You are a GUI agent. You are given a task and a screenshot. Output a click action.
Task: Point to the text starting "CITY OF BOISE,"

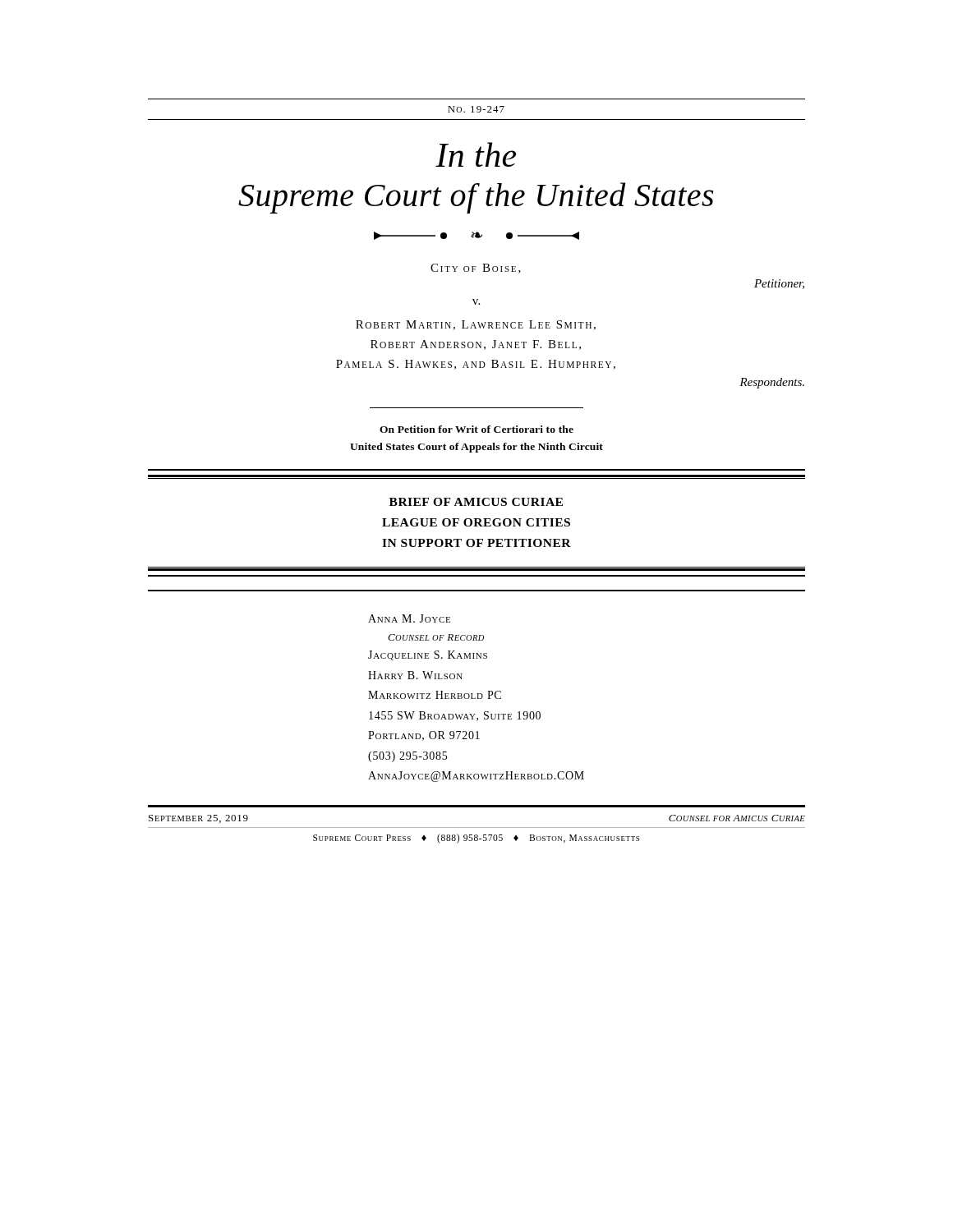pyautogui.click(x=476, y=268)
